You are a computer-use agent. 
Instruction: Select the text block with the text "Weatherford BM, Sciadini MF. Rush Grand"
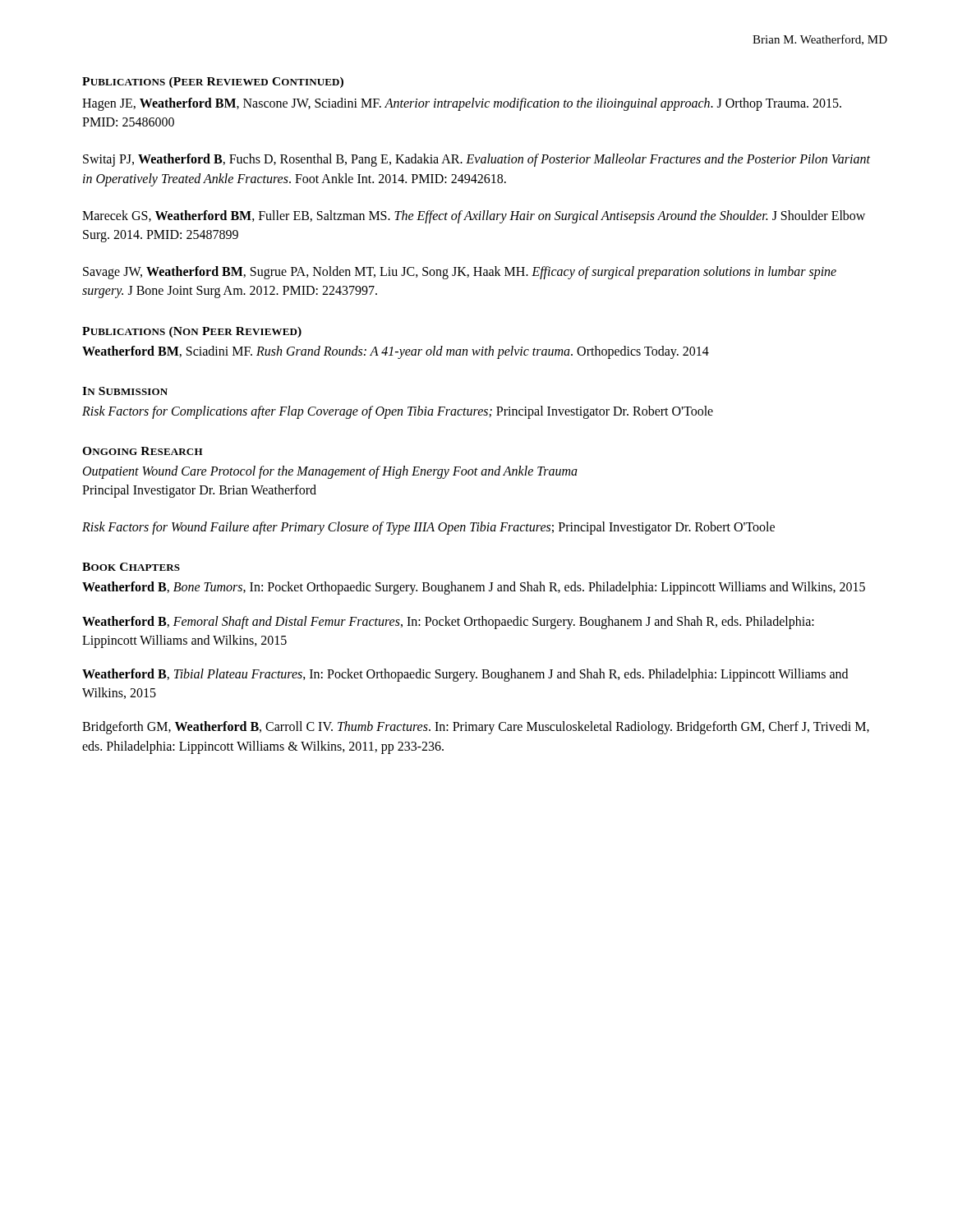pos(395,351)
